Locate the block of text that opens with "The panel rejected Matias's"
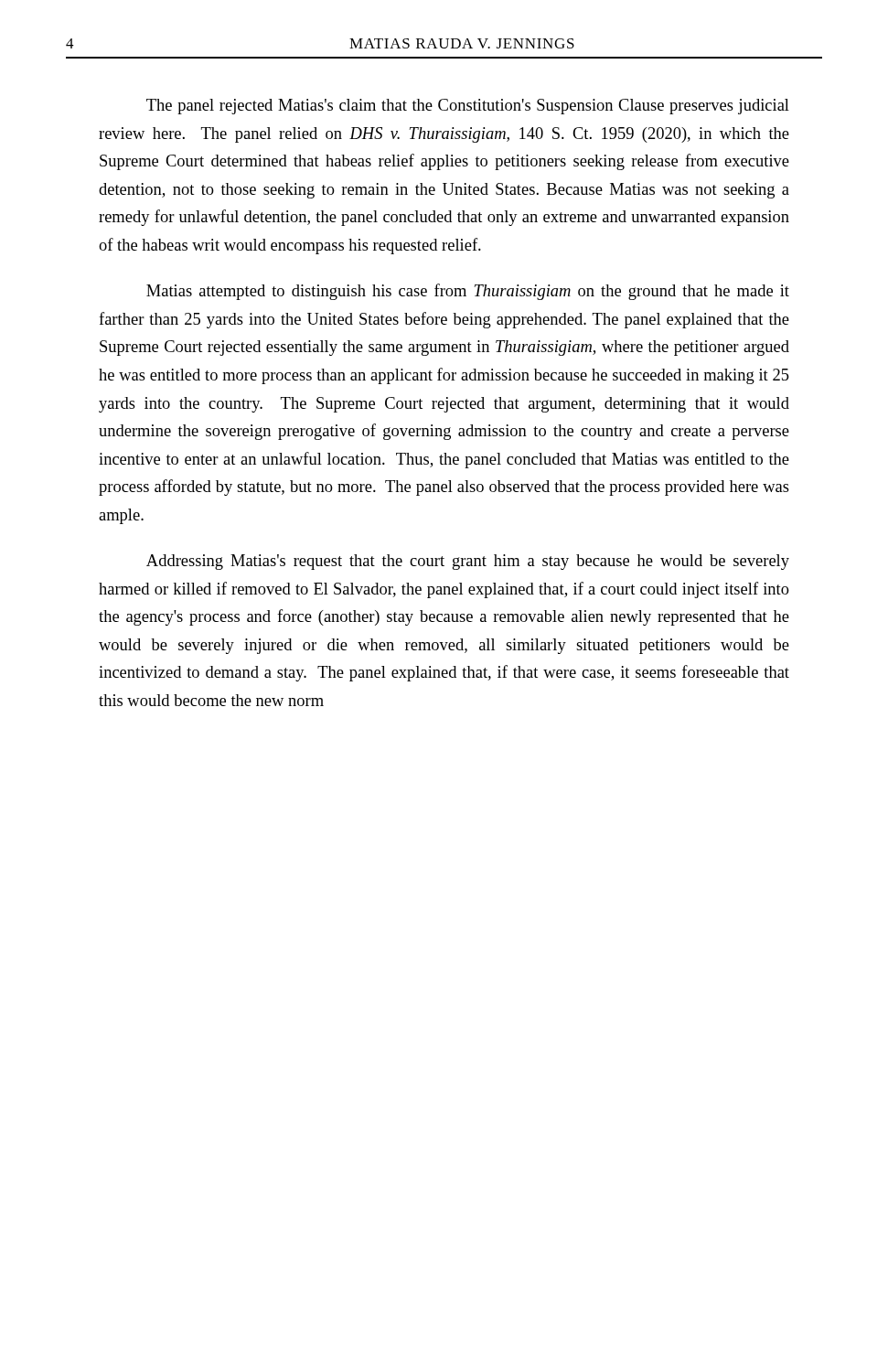The width and height of the screenshot is (888, 1372). [444, 175]
